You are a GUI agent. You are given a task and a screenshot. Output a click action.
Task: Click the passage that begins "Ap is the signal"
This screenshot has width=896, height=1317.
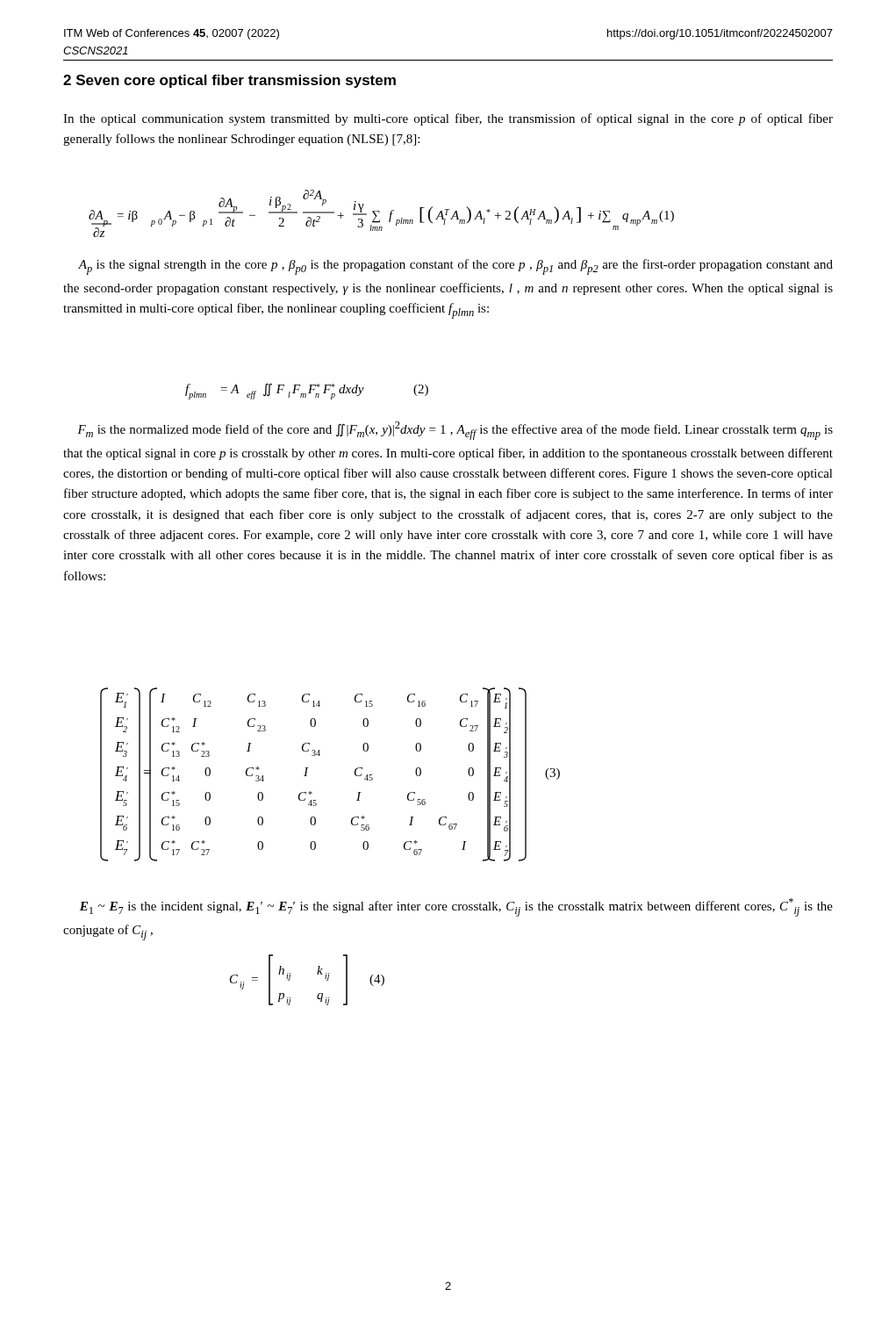(448, 288)
